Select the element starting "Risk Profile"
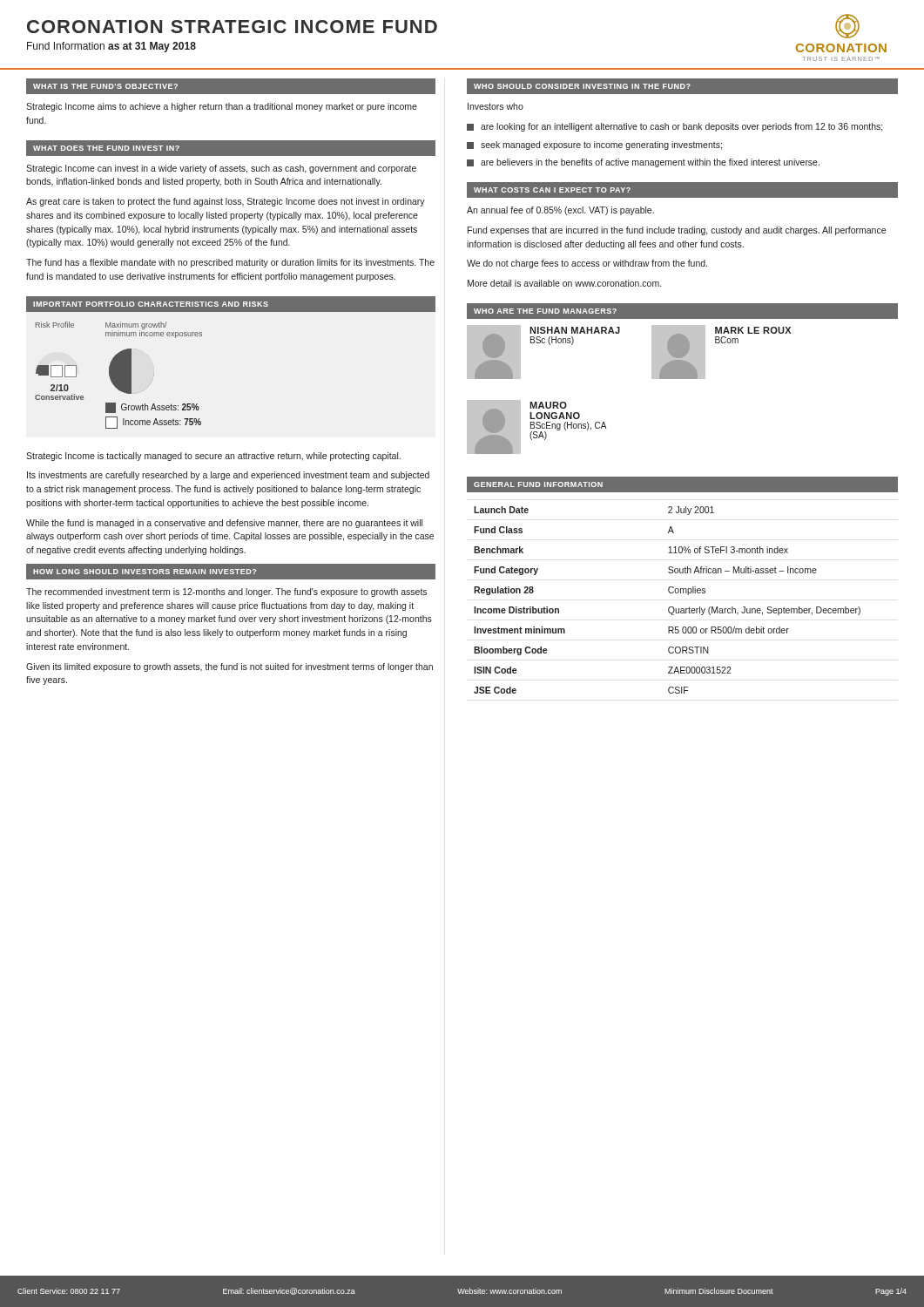 click(x=55, y=325)
